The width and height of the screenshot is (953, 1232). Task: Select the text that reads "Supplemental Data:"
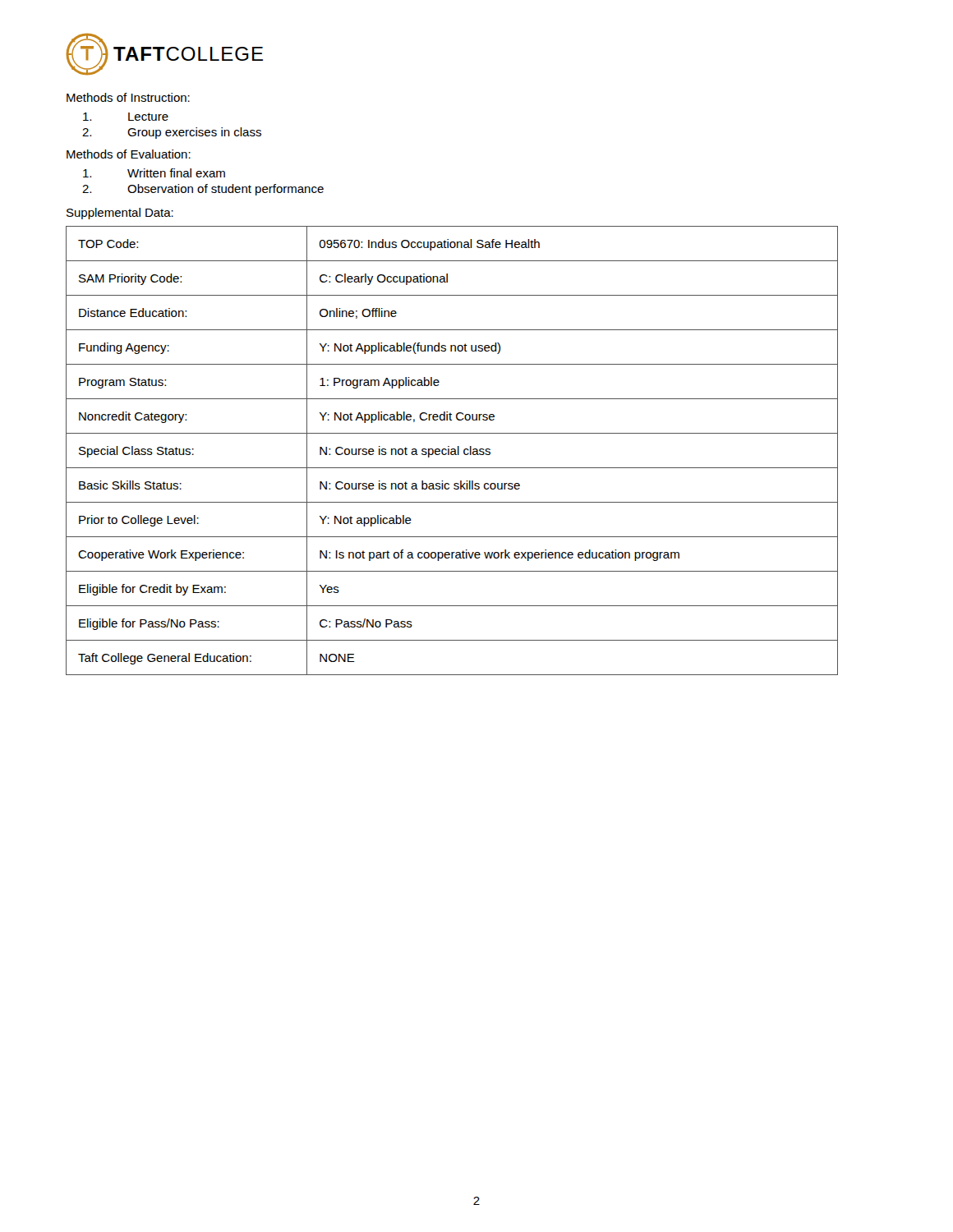(120, 212)
